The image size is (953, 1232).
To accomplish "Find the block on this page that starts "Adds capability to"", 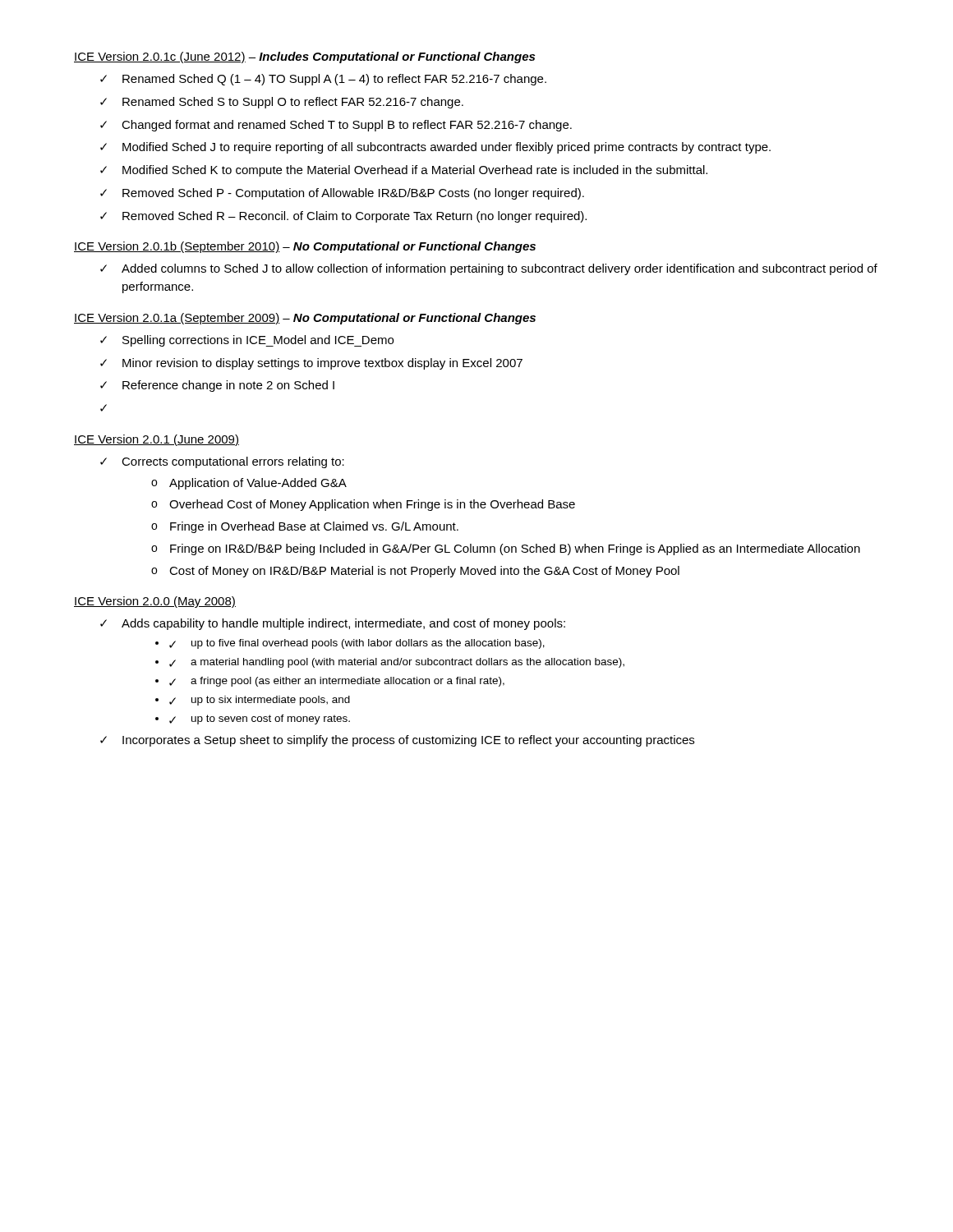I will click(500, 671).
